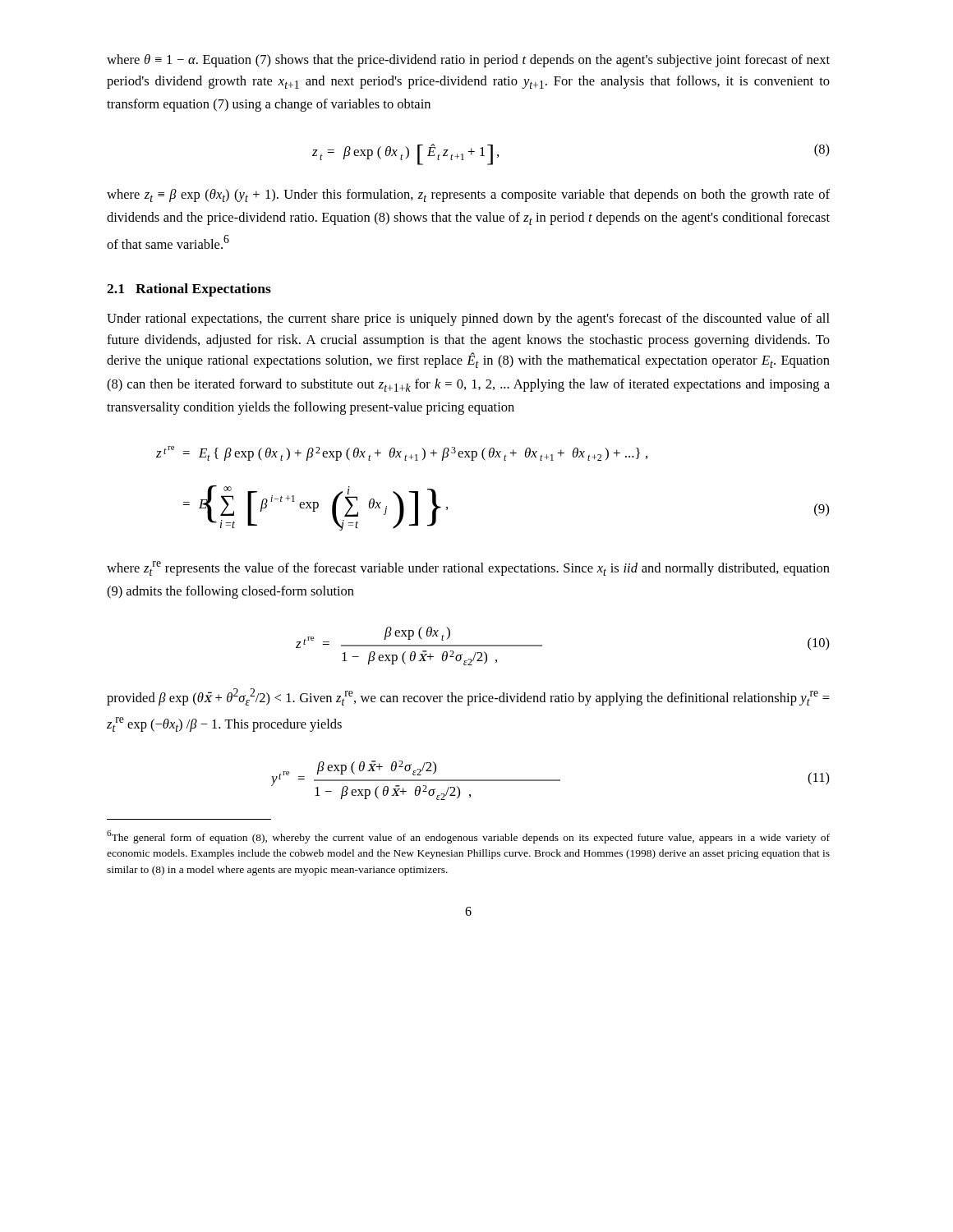Locate the block of text that opens with "where zt ≡ β"

(x=468, y=219)
